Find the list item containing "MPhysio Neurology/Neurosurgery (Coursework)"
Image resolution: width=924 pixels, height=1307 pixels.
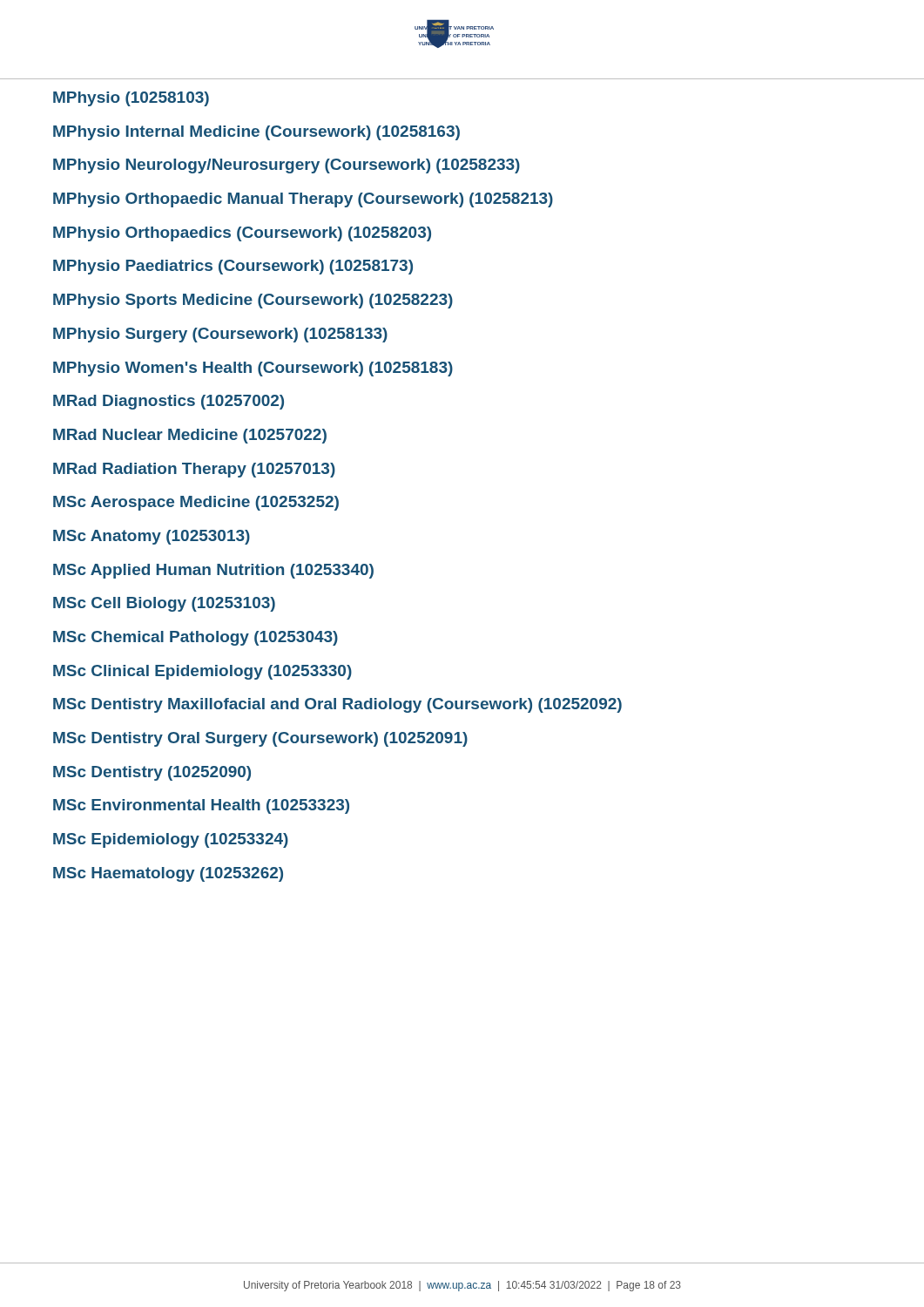click(286, 165)
